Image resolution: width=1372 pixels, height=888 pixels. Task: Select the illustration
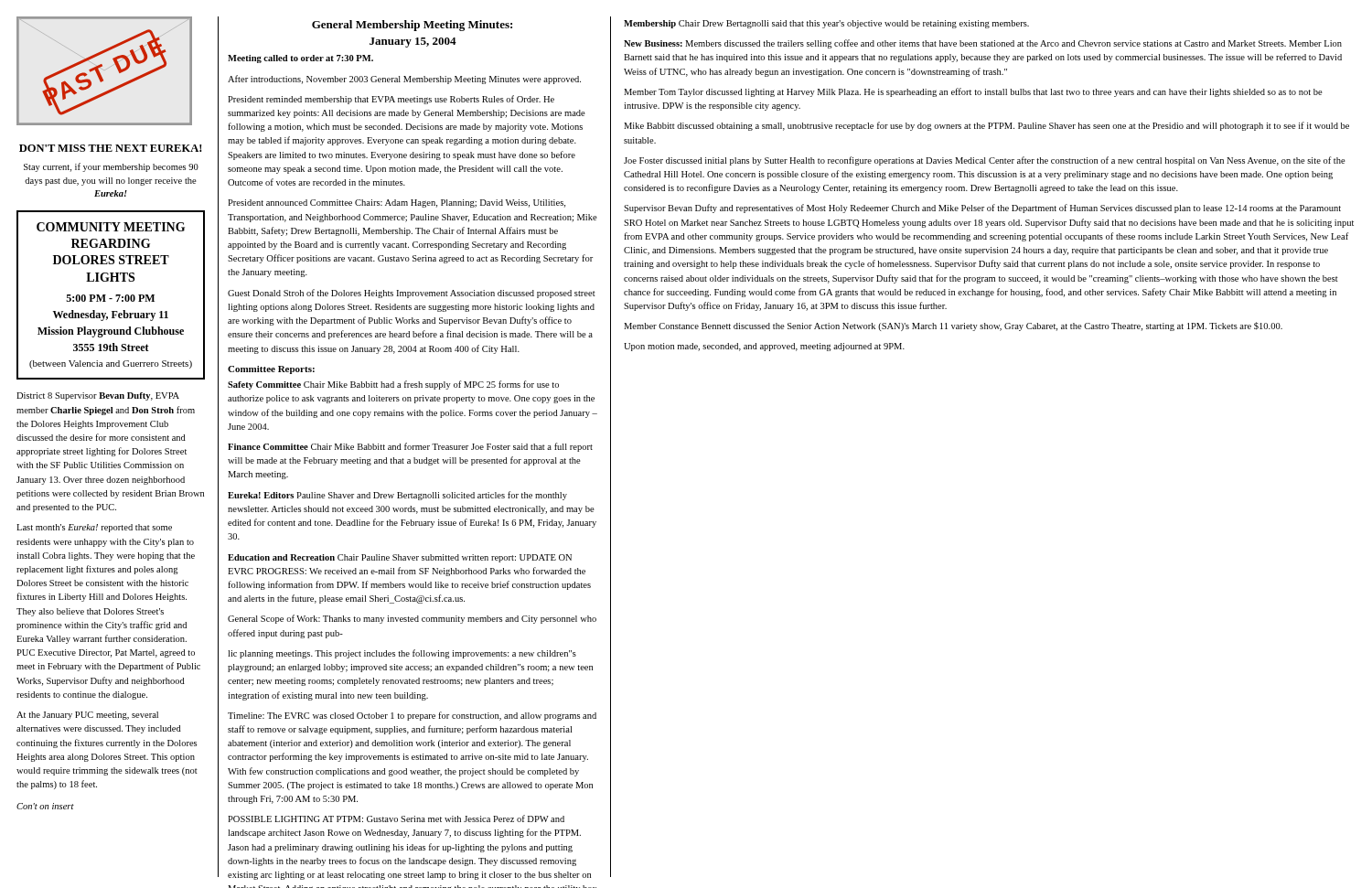coord(111,75)
